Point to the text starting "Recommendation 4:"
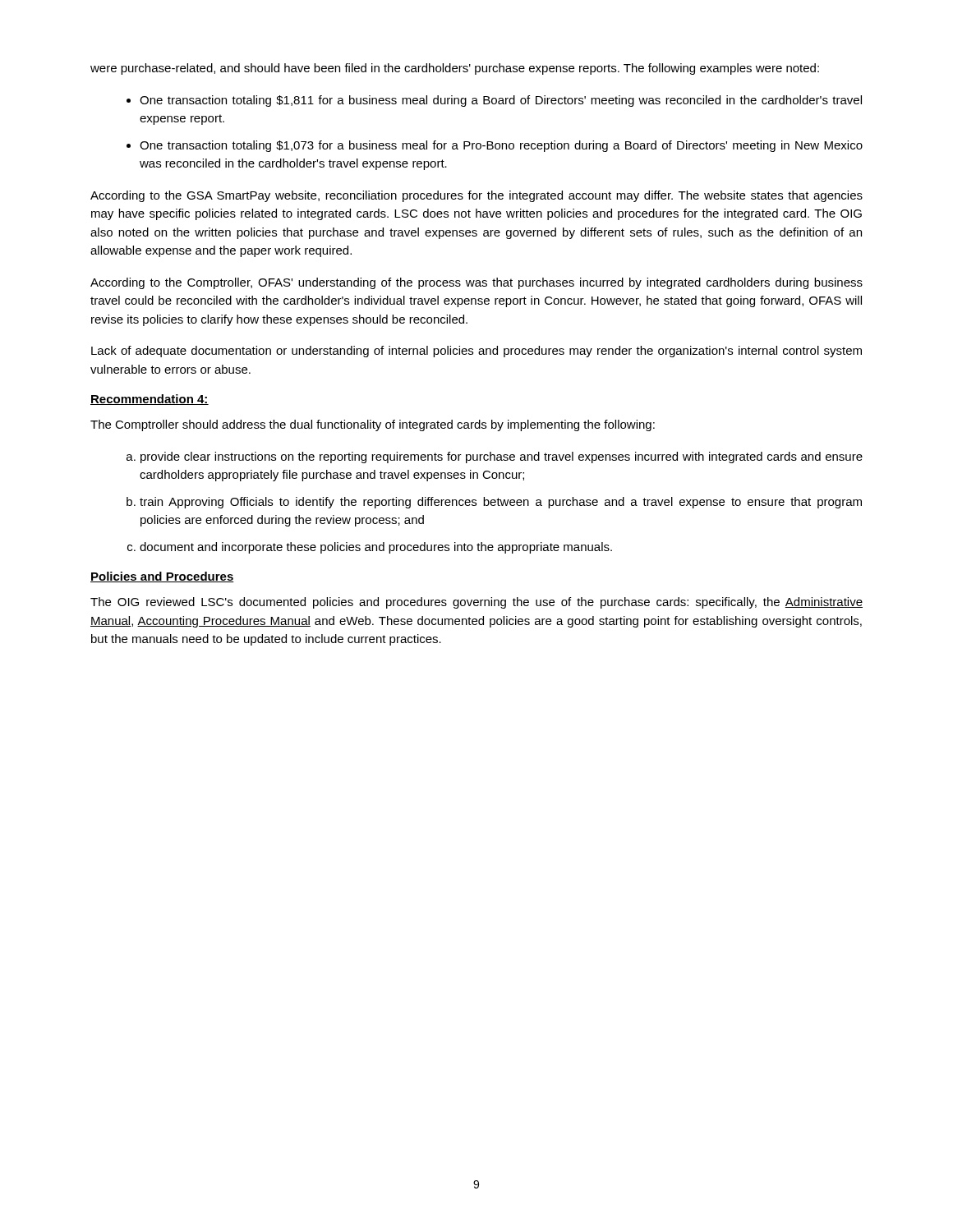 [149, 399]
